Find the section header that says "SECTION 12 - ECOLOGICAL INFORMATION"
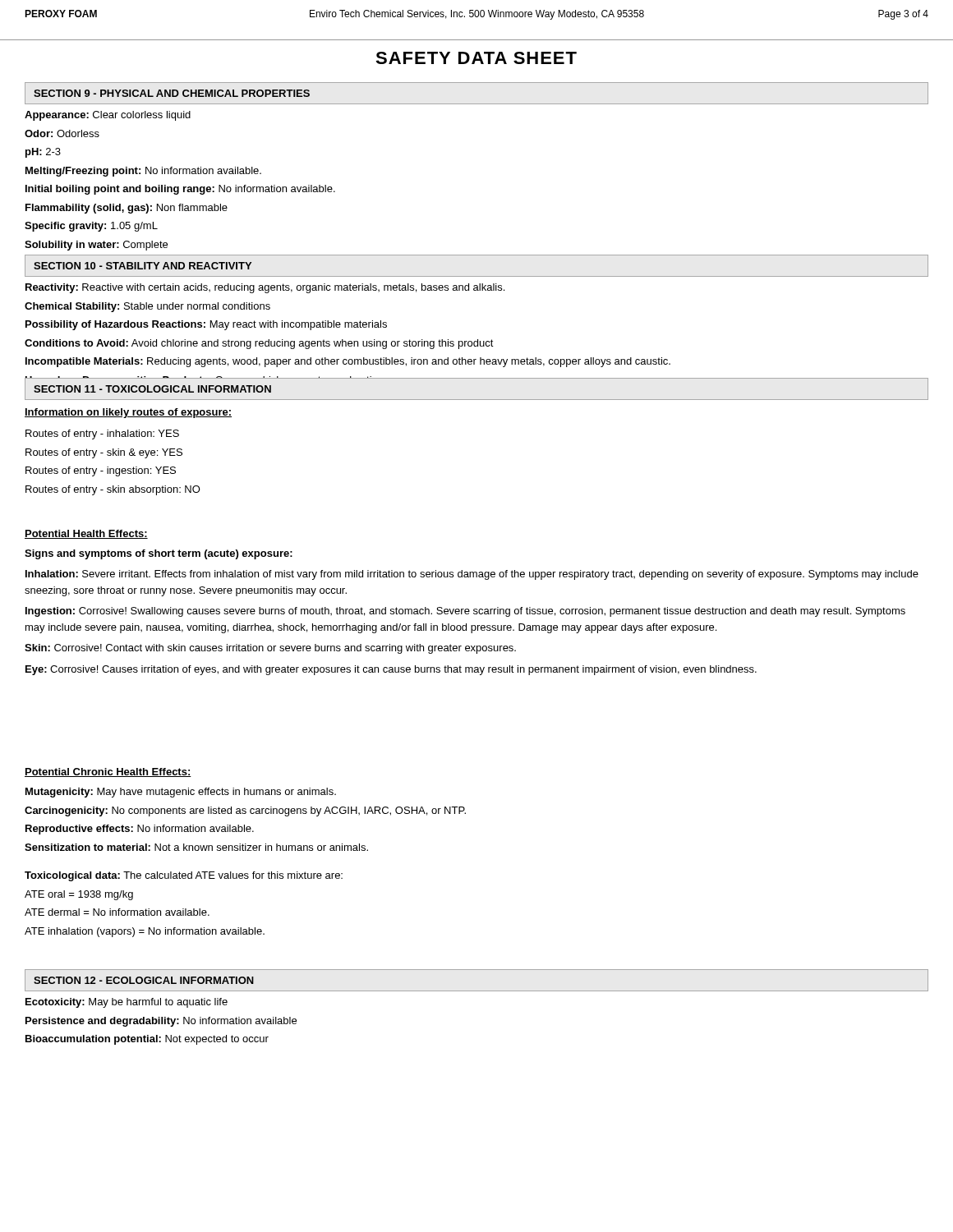Image resolution: width=953 pixels, height=1232 pixels. tap(144, 980)
